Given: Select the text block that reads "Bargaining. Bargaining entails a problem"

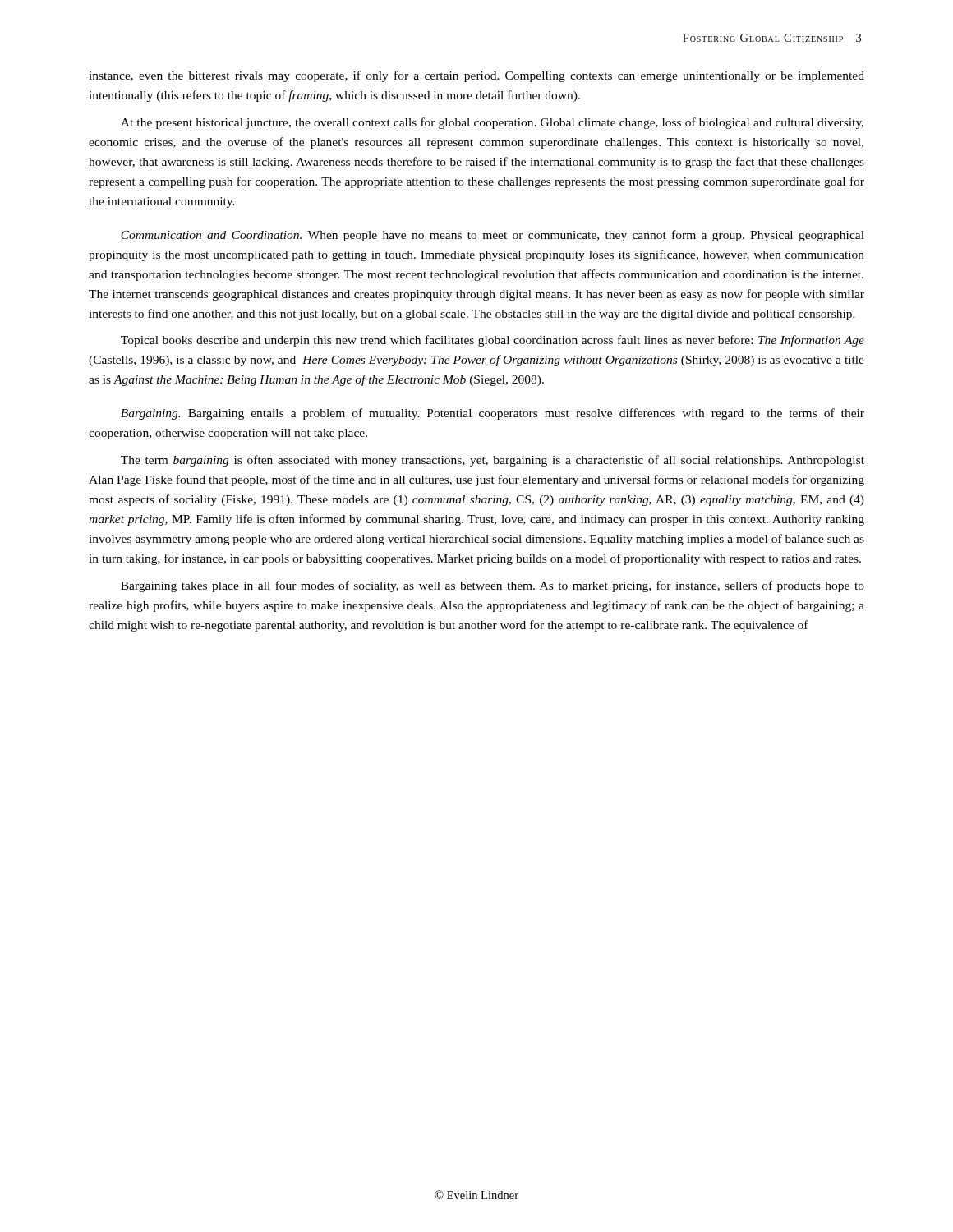Looking at the screenshot, I should coord(476,423).
